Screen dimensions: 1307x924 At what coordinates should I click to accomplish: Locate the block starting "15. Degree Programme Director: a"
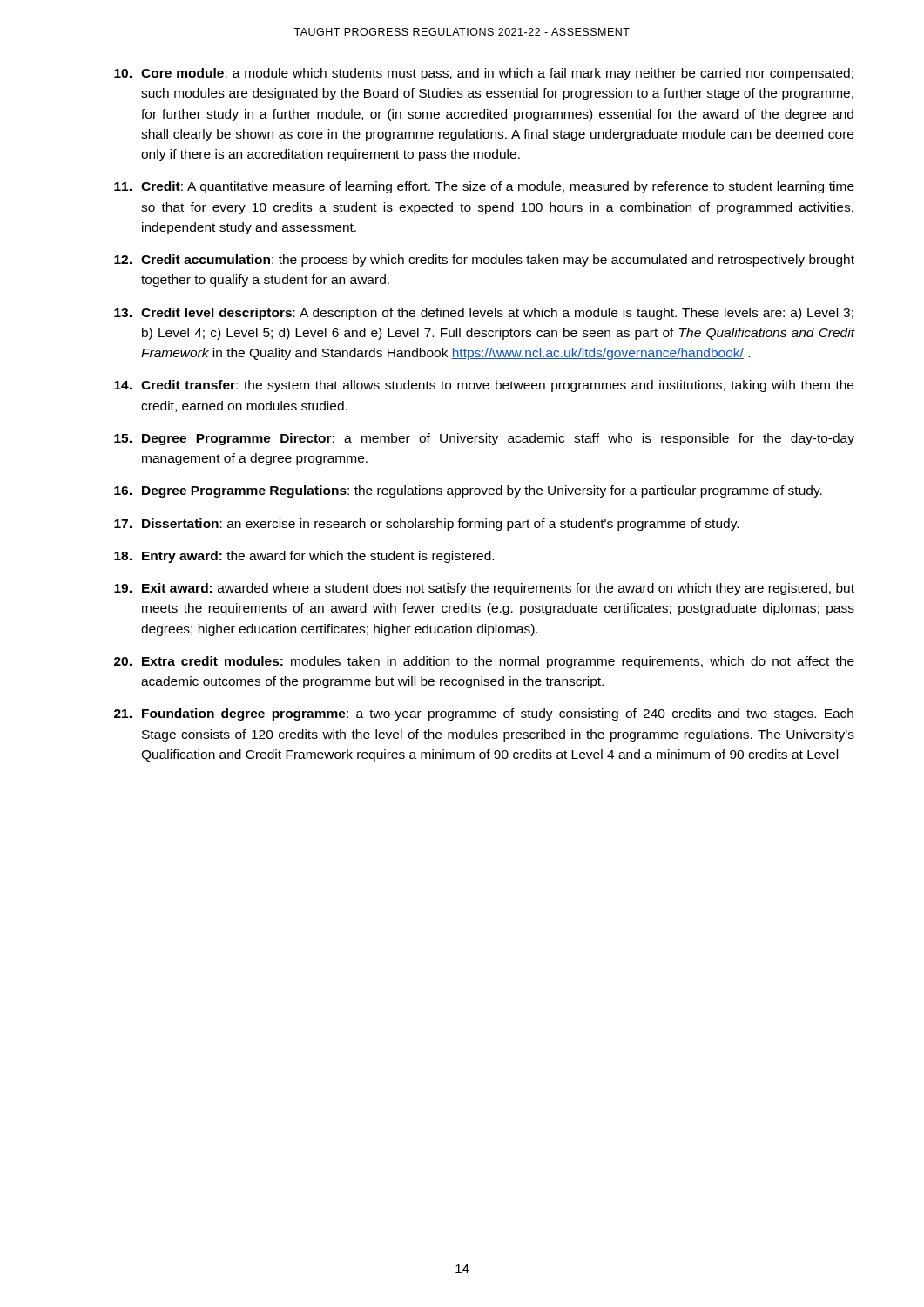[x=471, y=448]
